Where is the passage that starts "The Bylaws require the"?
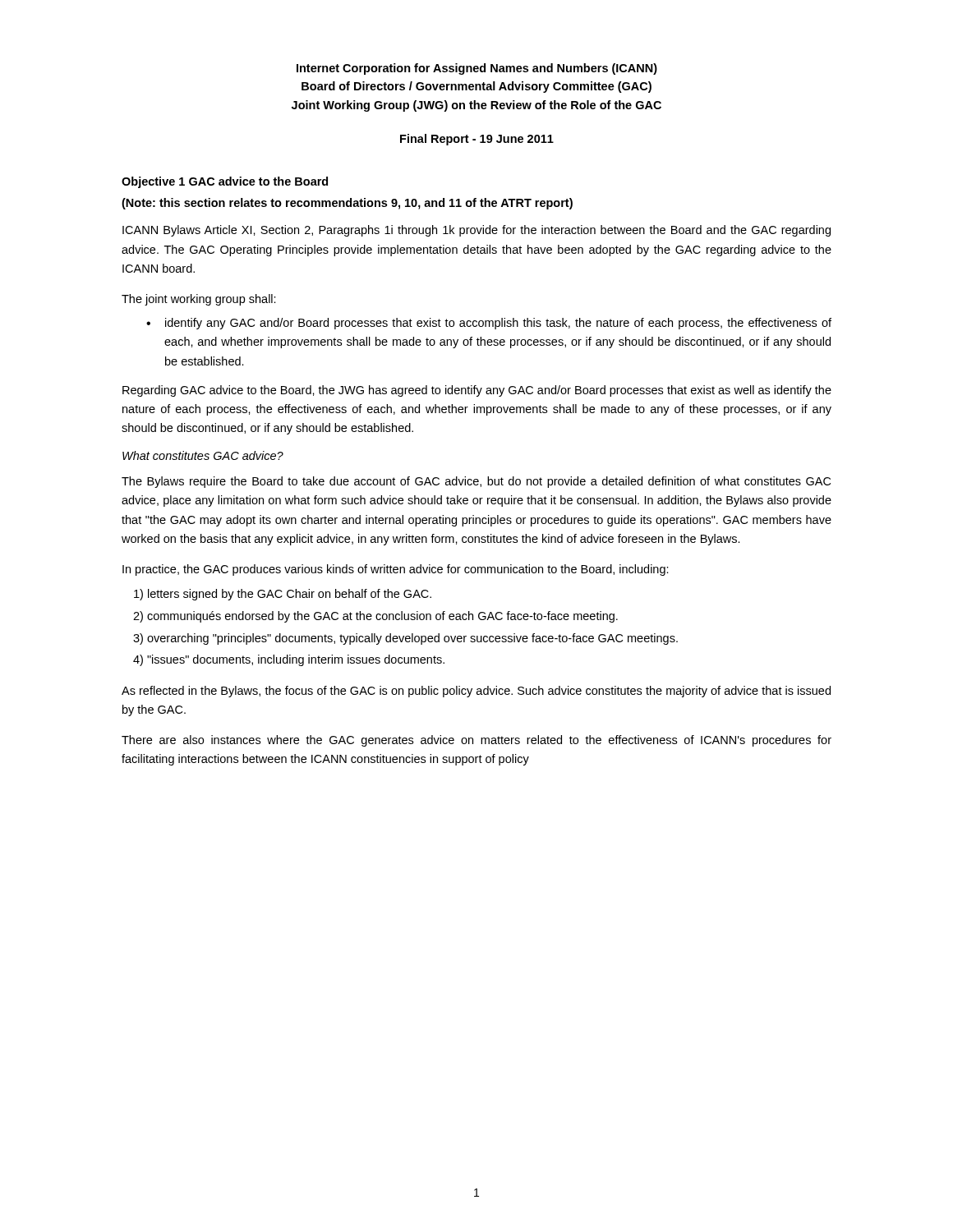The width and height of the screenshot is (953, 1232). coord(476,510)
